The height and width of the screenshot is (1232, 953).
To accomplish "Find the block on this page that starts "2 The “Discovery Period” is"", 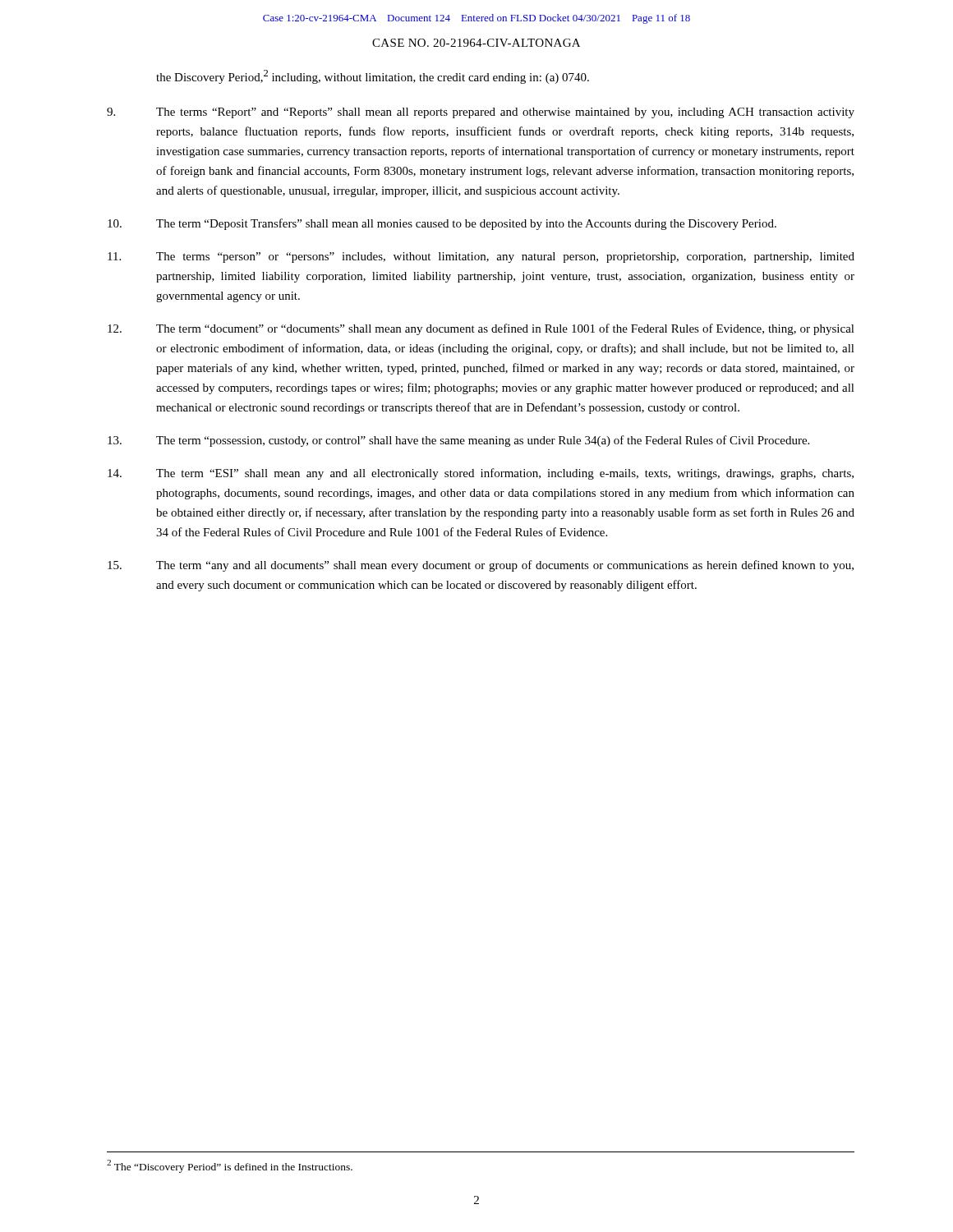I will tap(230, 1164).
